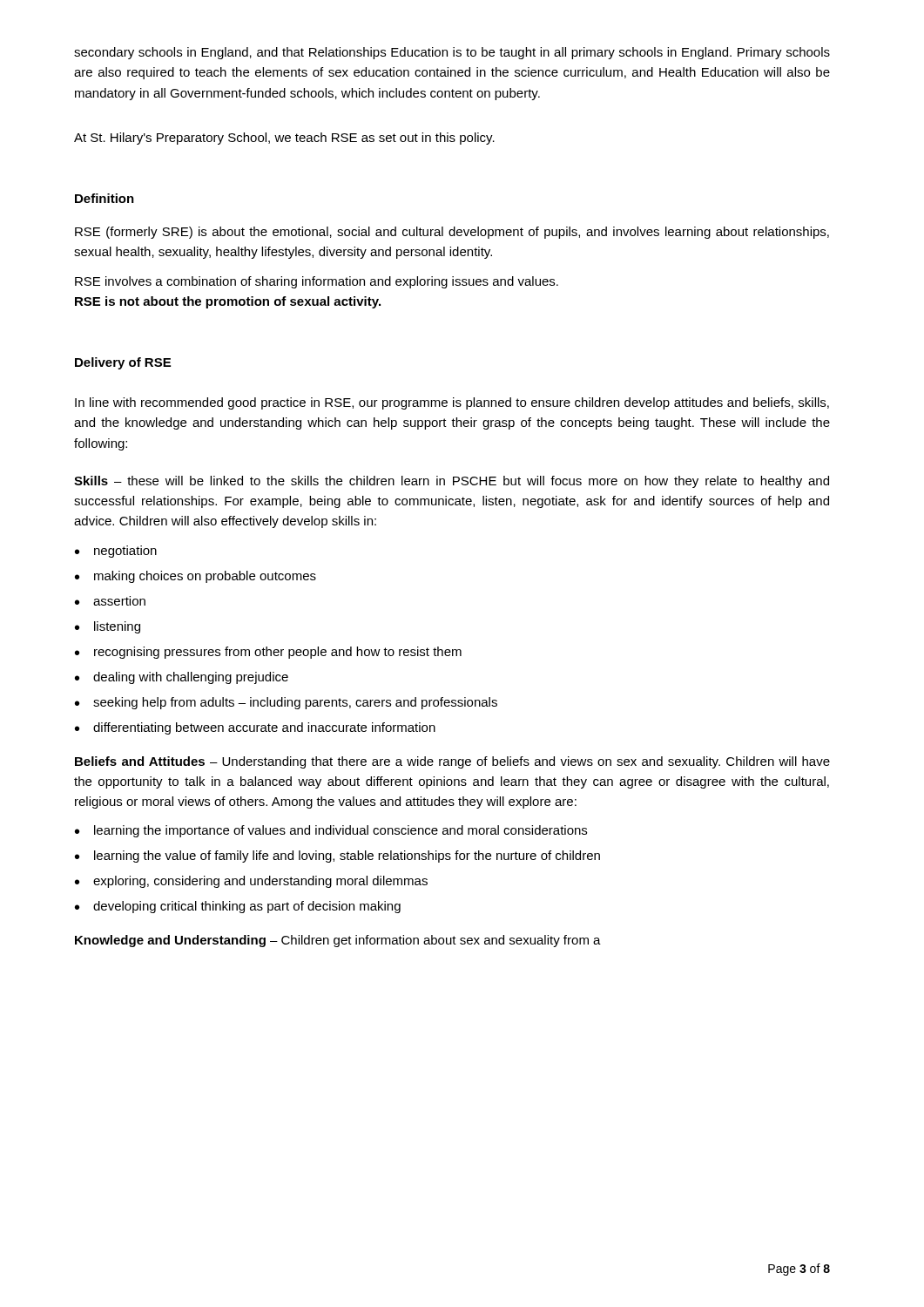Click on the region starting "secondary schools in England, and that Relationships"
The height and width of the screenshot is (1307, 924).
pos(452,72)
